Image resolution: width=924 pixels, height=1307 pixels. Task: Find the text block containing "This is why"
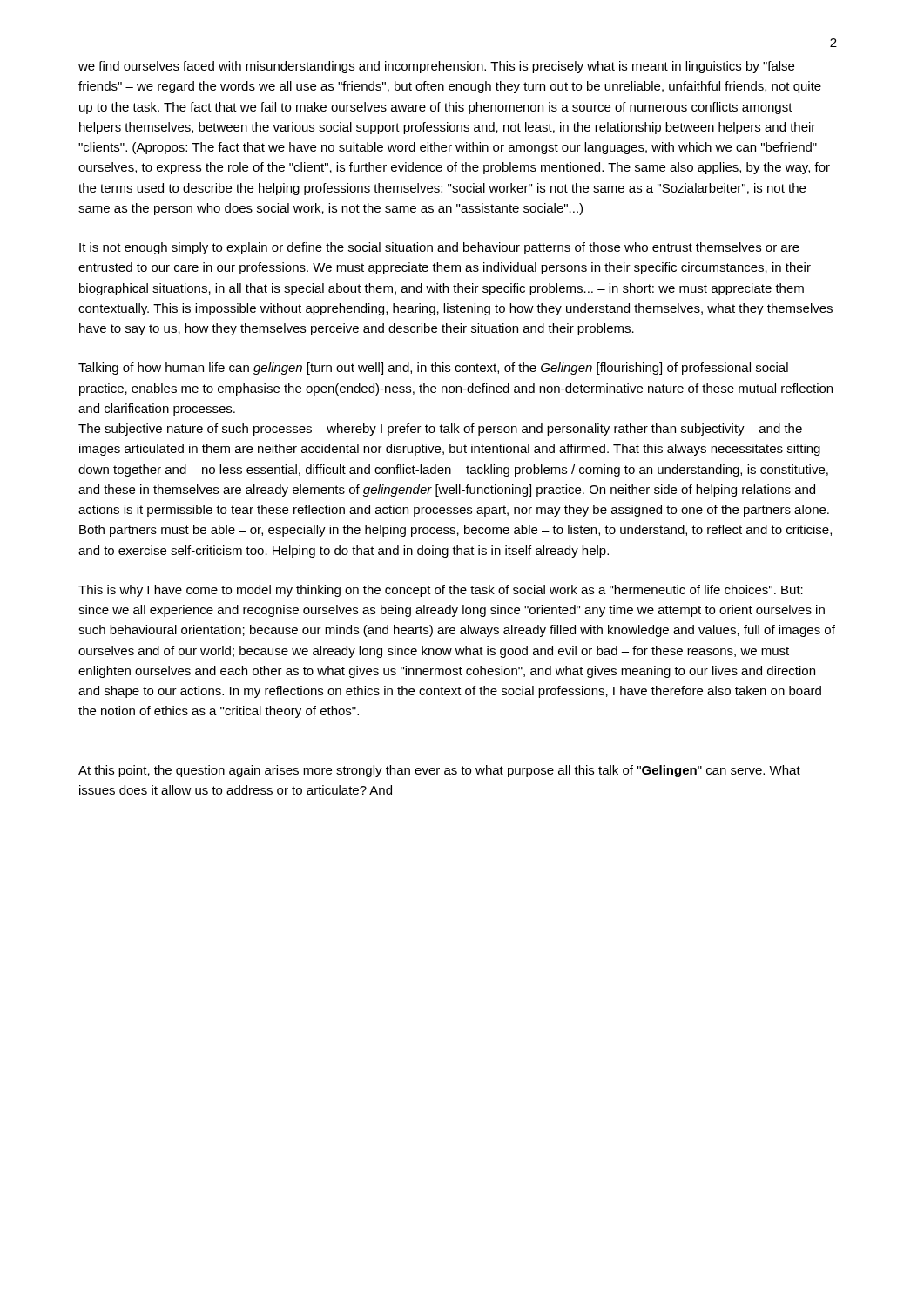point(457,650)
